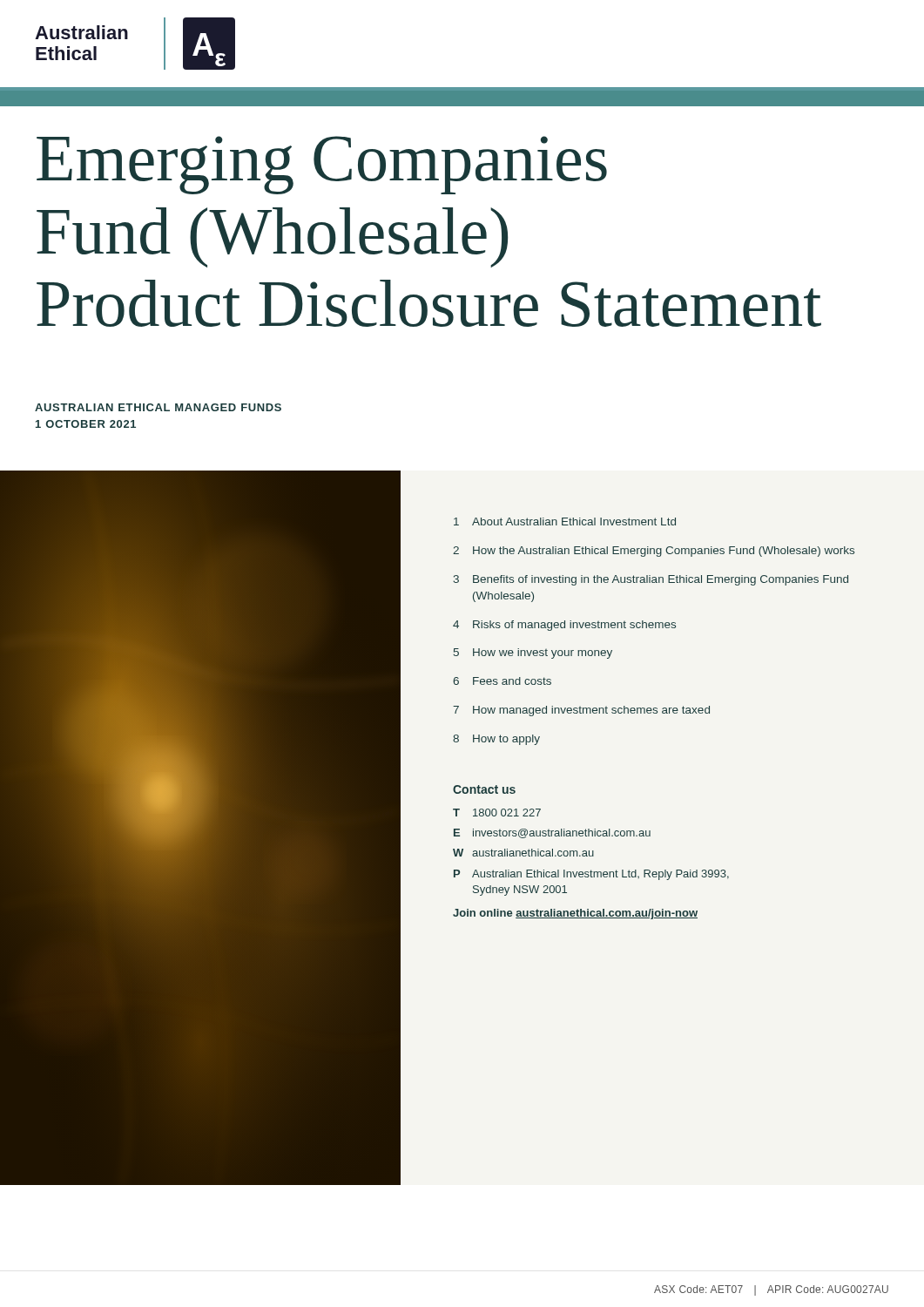Find the element starting "Emerging CompaniesFund (Wholesale)Product Disclosure Statement"

coord(462,231)
